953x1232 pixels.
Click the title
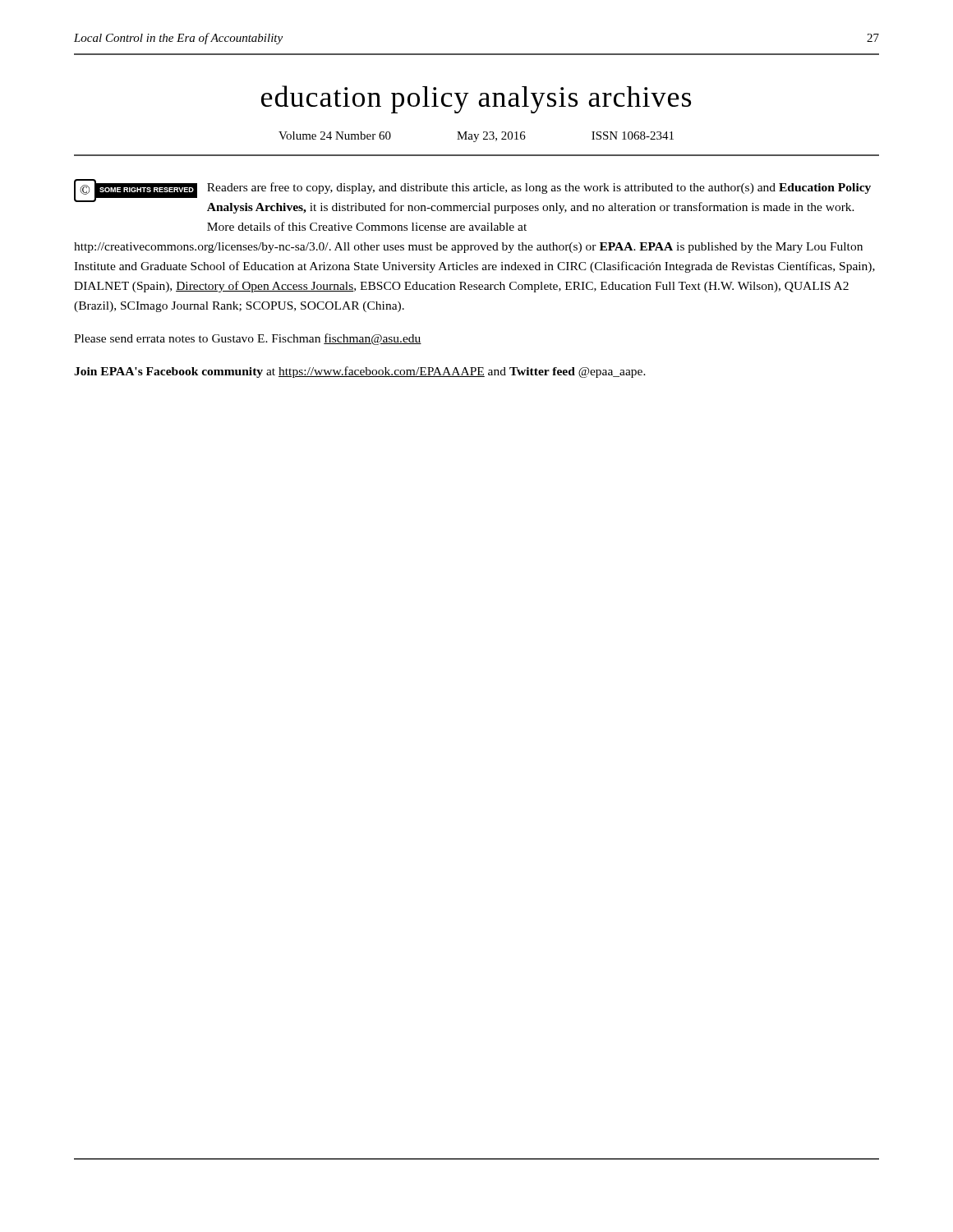tap(476, 97)
